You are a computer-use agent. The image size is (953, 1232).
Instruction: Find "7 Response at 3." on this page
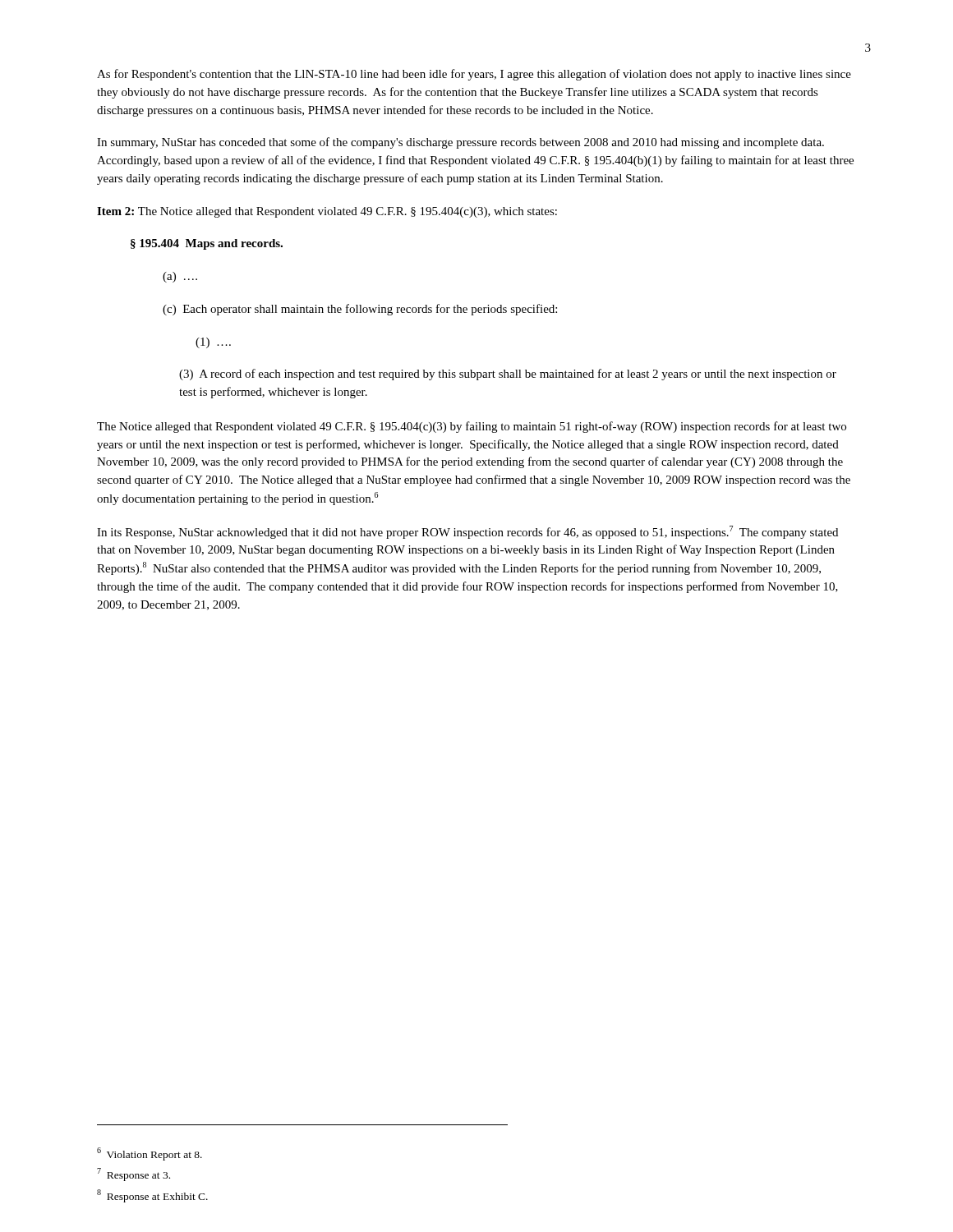click(134, 1174)
